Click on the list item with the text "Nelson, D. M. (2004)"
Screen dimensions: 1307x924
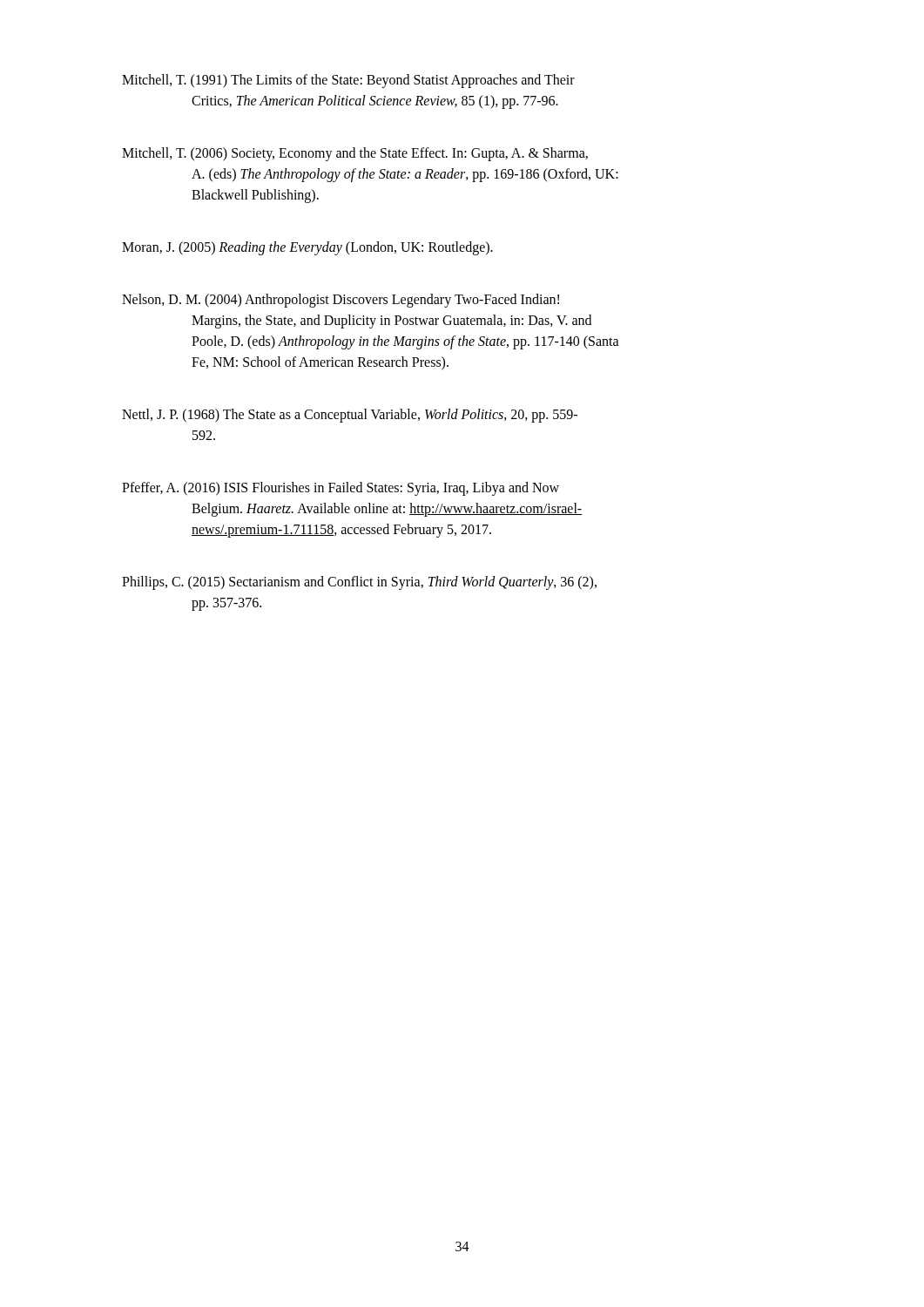(471, 331)
